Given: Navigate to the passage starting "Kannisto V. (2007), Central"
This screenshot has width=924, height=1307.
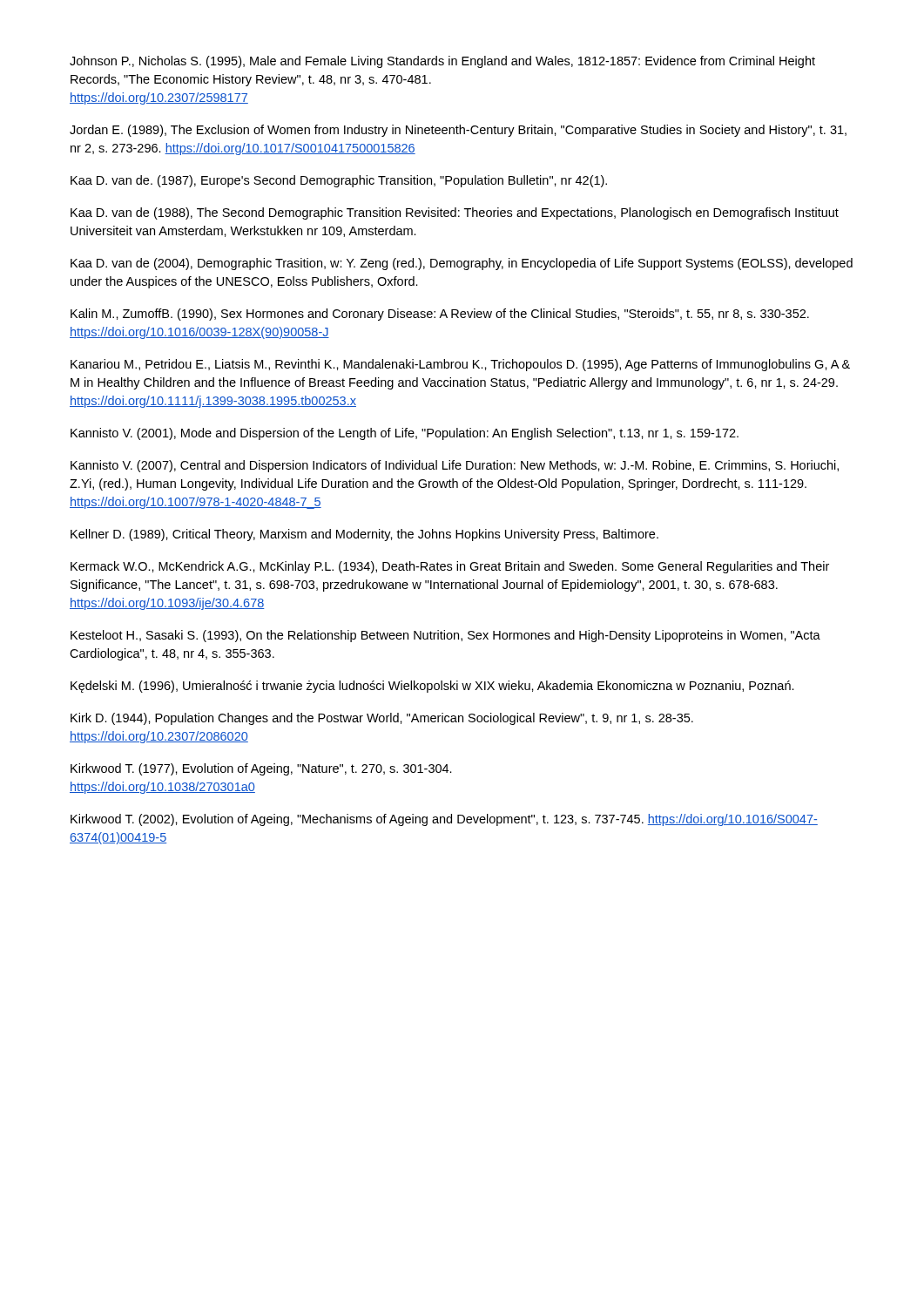Looking at the screenshot, I should pos(455,484).
